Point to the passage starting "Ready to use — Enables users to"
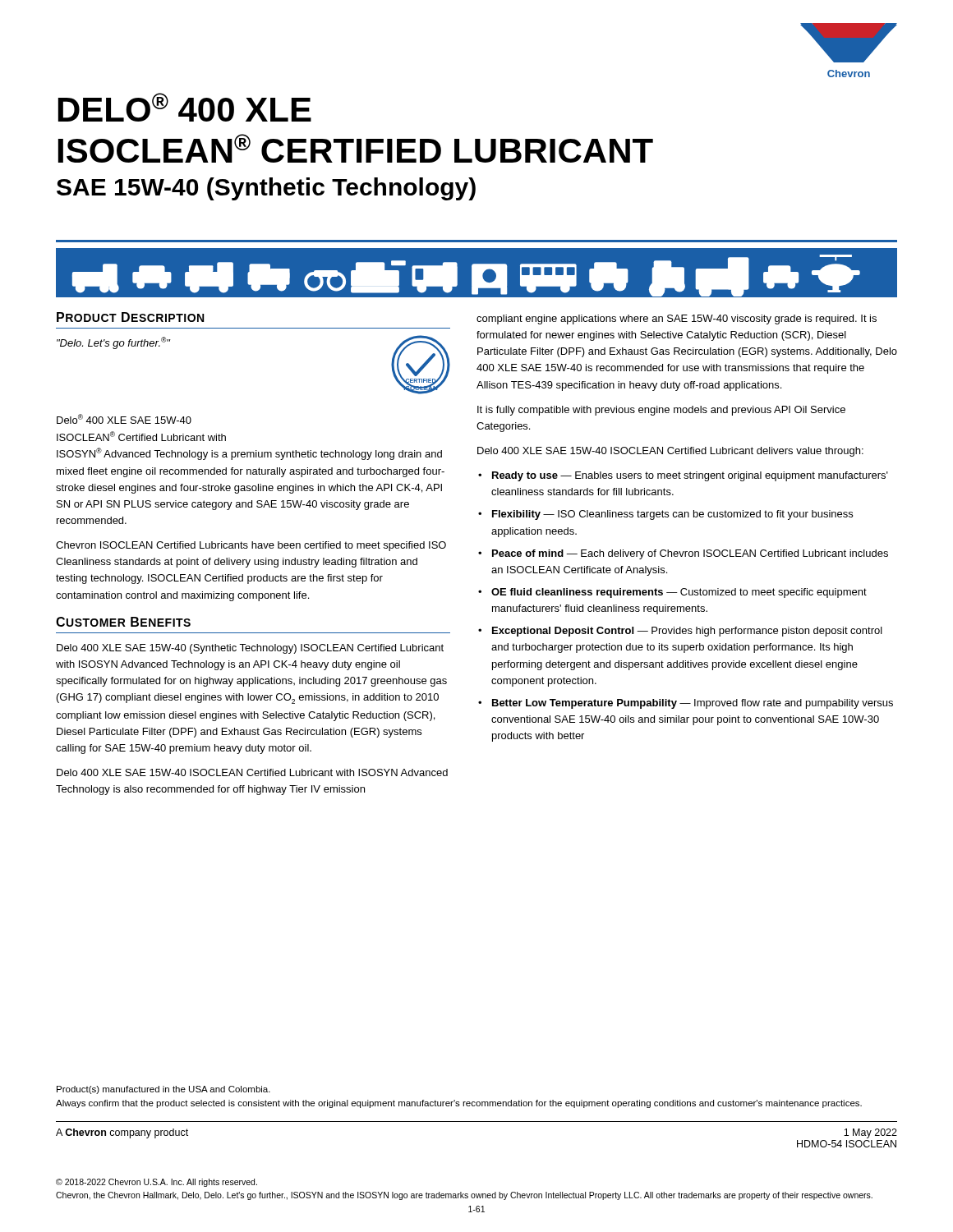953x1232 pixels. pos(690,484)
